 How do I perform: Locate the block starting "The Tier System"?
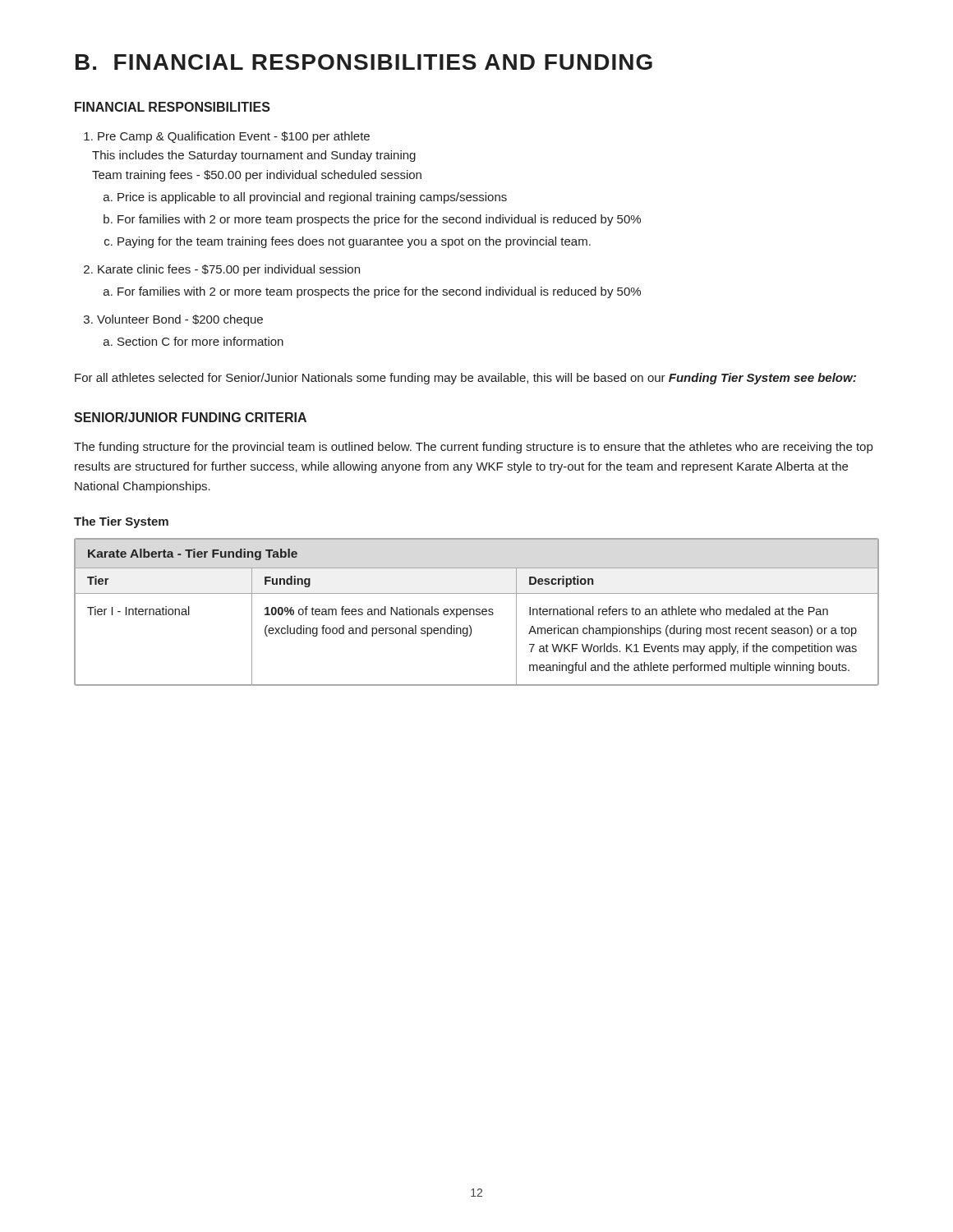click(121, 522)
